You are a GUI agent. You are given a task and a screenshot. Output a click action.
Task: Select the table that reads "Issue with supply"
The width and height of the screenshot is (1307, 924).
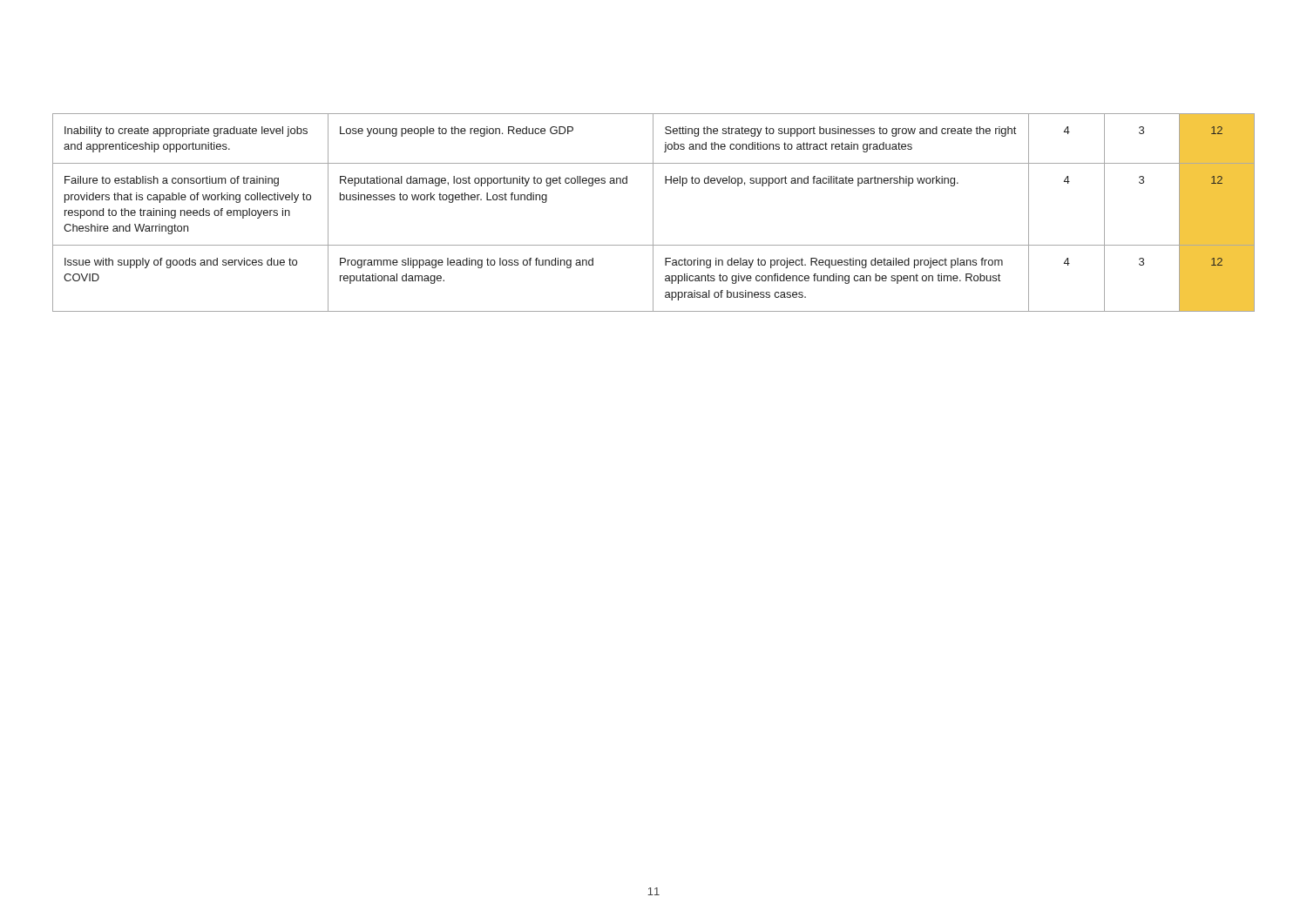coord(654,212)
